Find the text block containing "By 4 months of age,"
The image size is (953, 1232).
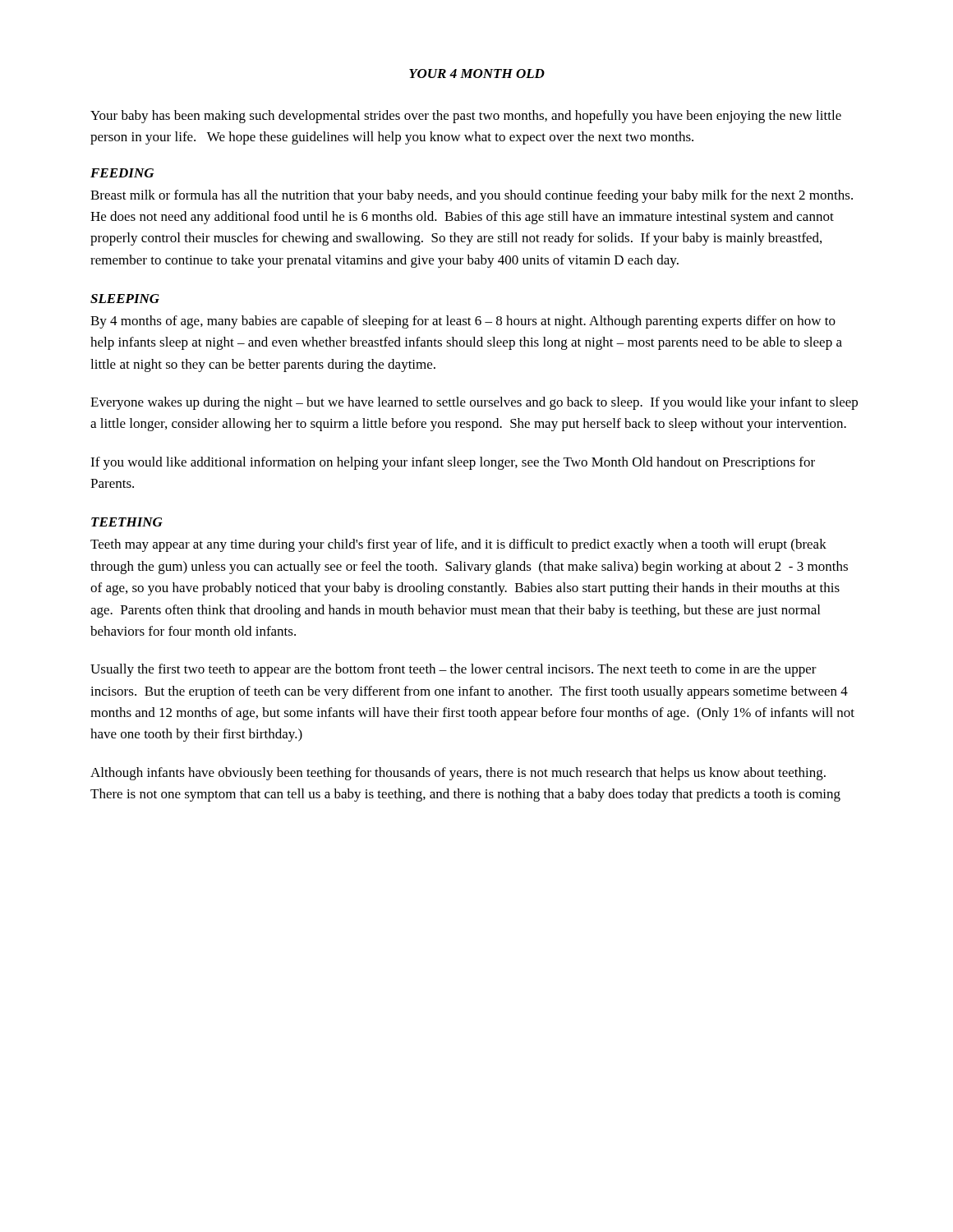click(466, 342)
